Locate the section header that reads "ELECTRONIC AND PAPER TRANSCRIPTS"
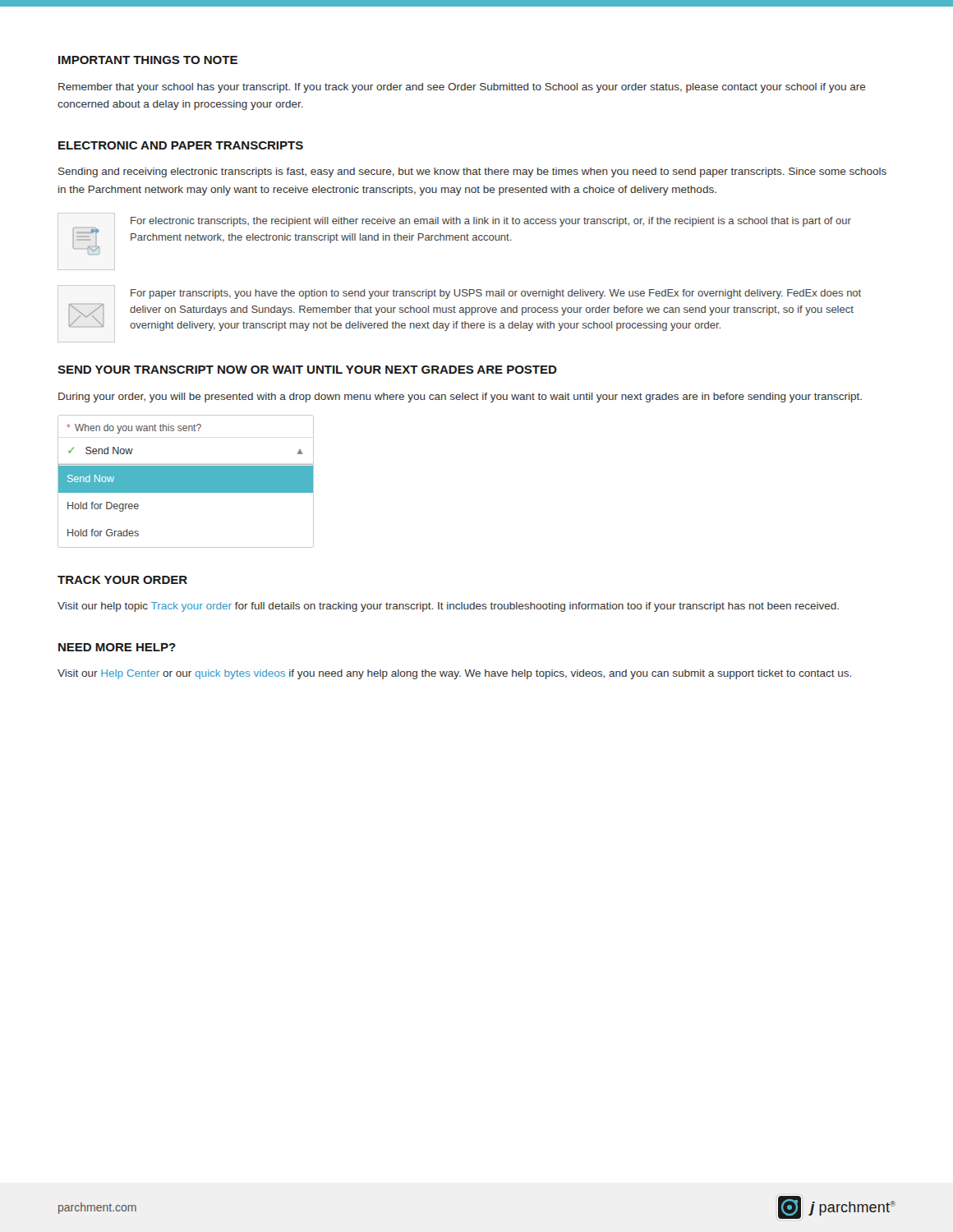The height and width of the screenshot is (1232, 953). coord(180,145)
